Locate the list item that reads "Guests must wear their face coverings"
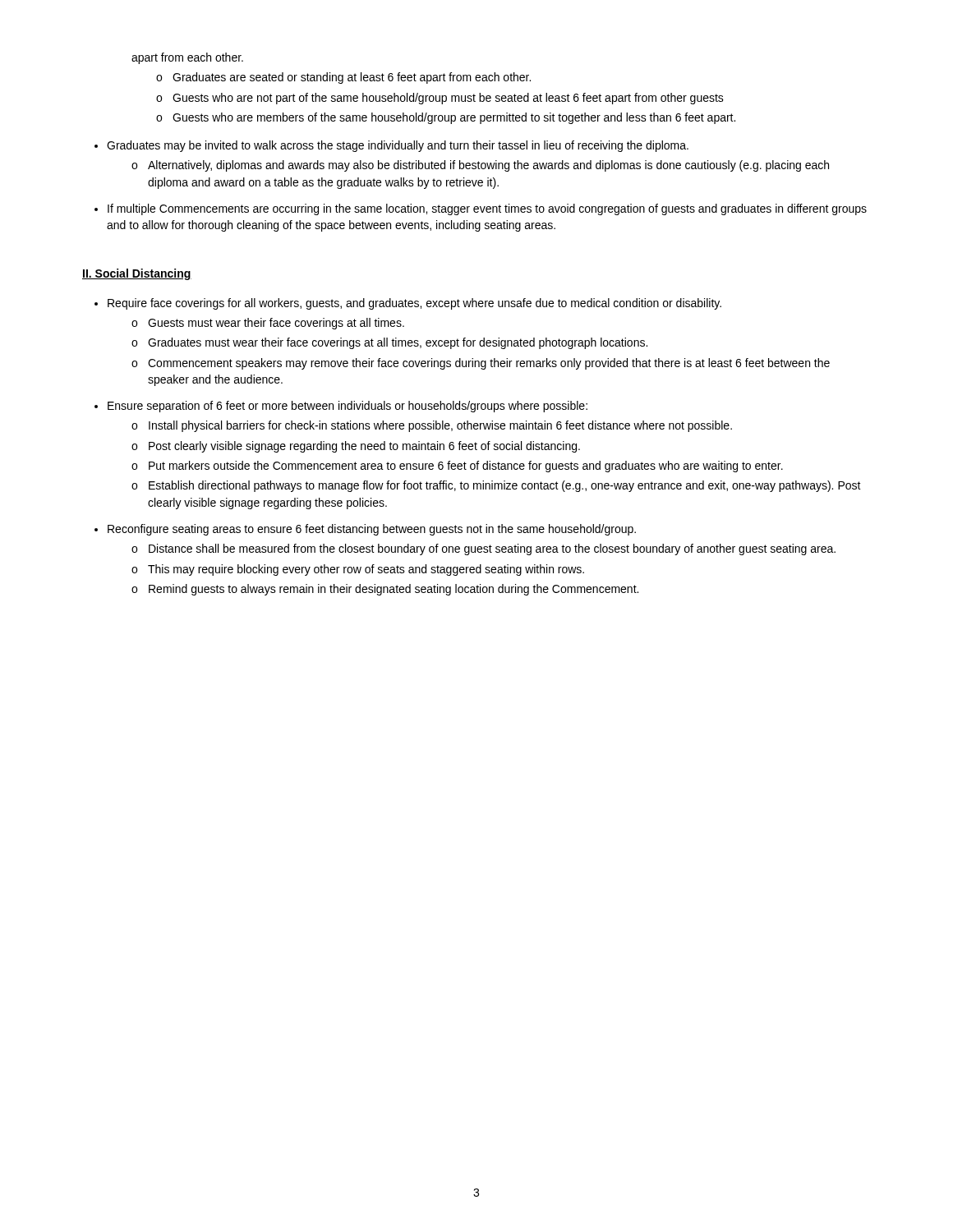 click(x=276, y=323)
